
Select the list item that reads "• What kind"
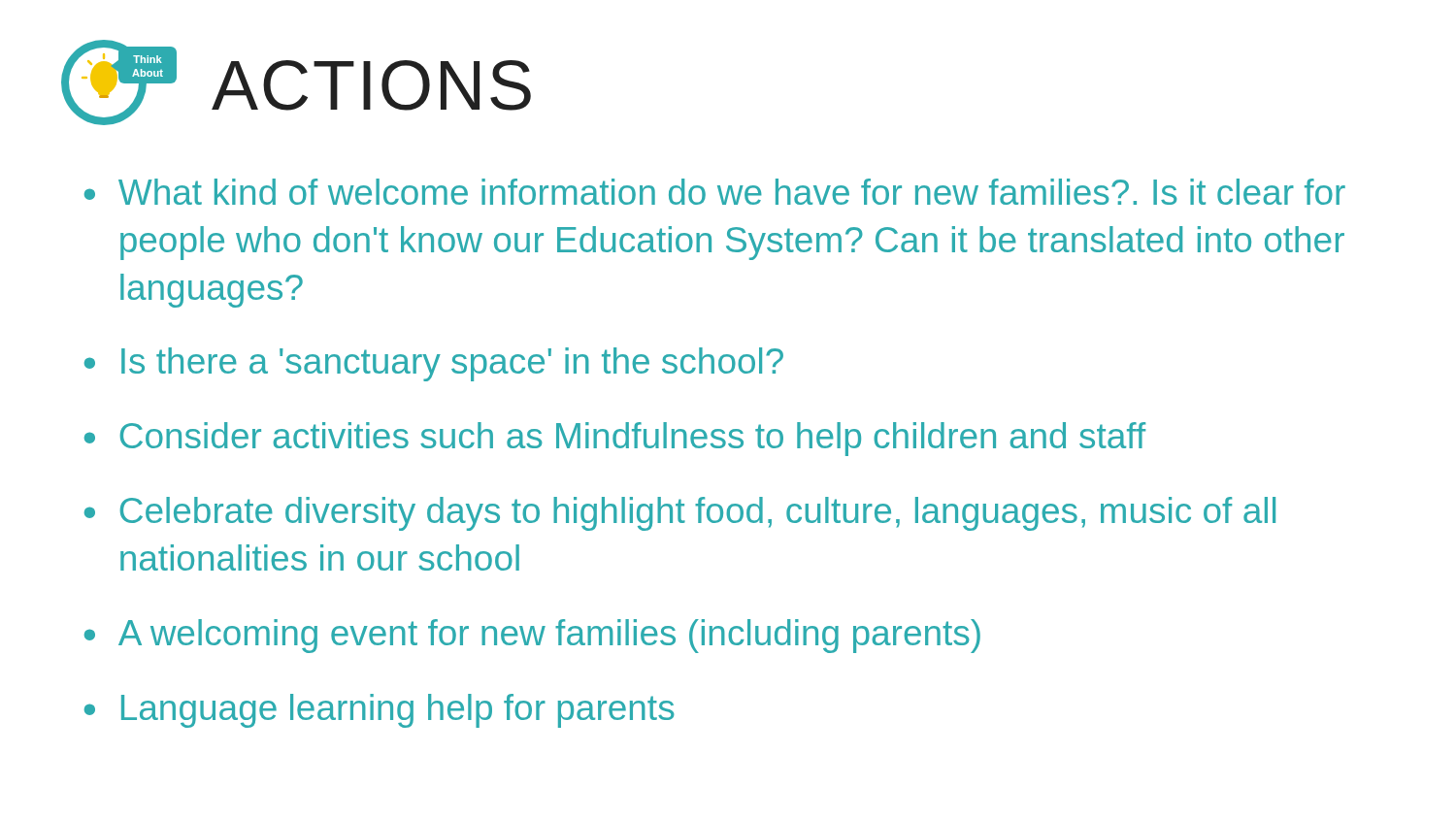pos(730,241)
